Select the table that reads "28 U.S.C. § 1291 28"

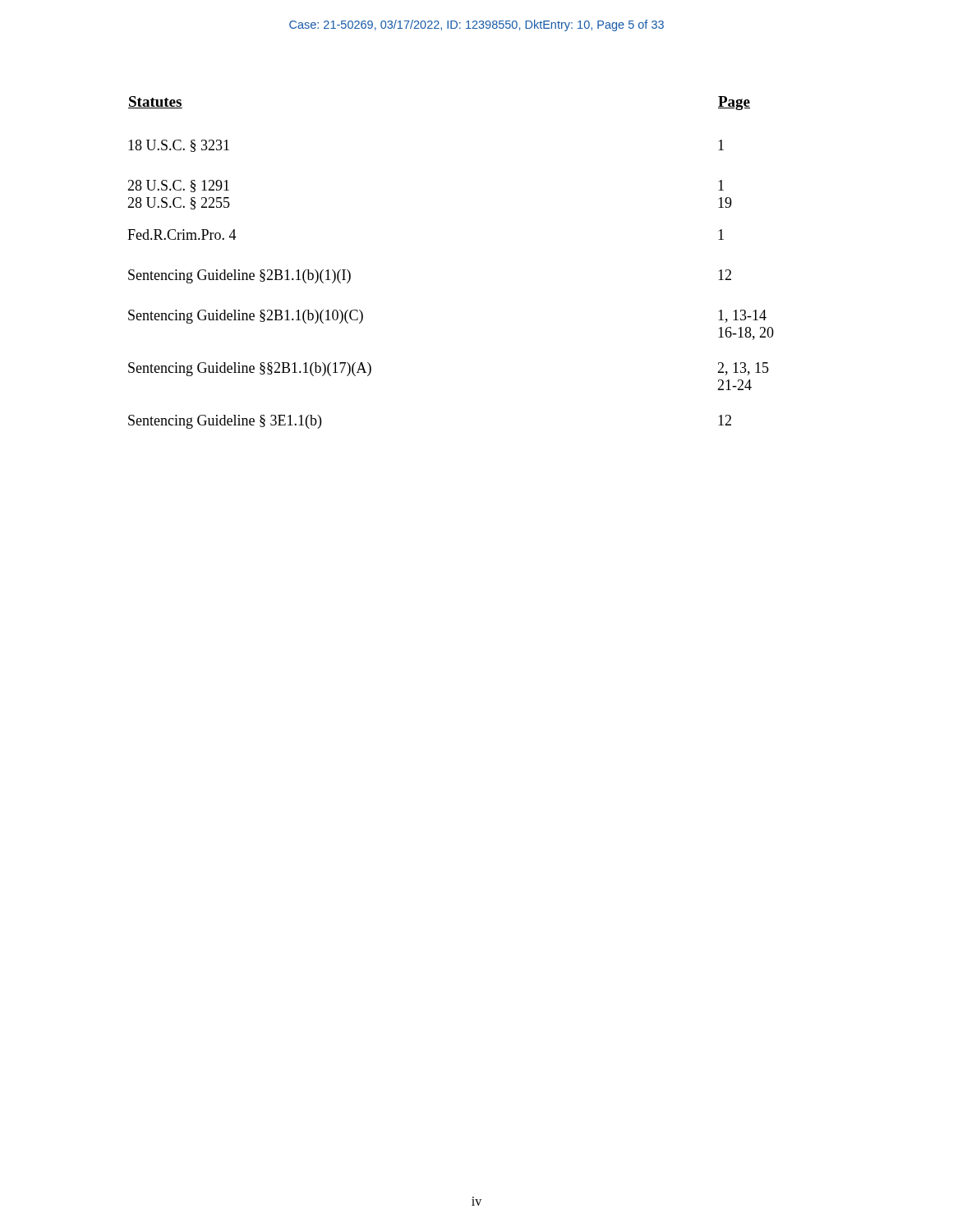point(476,267)
